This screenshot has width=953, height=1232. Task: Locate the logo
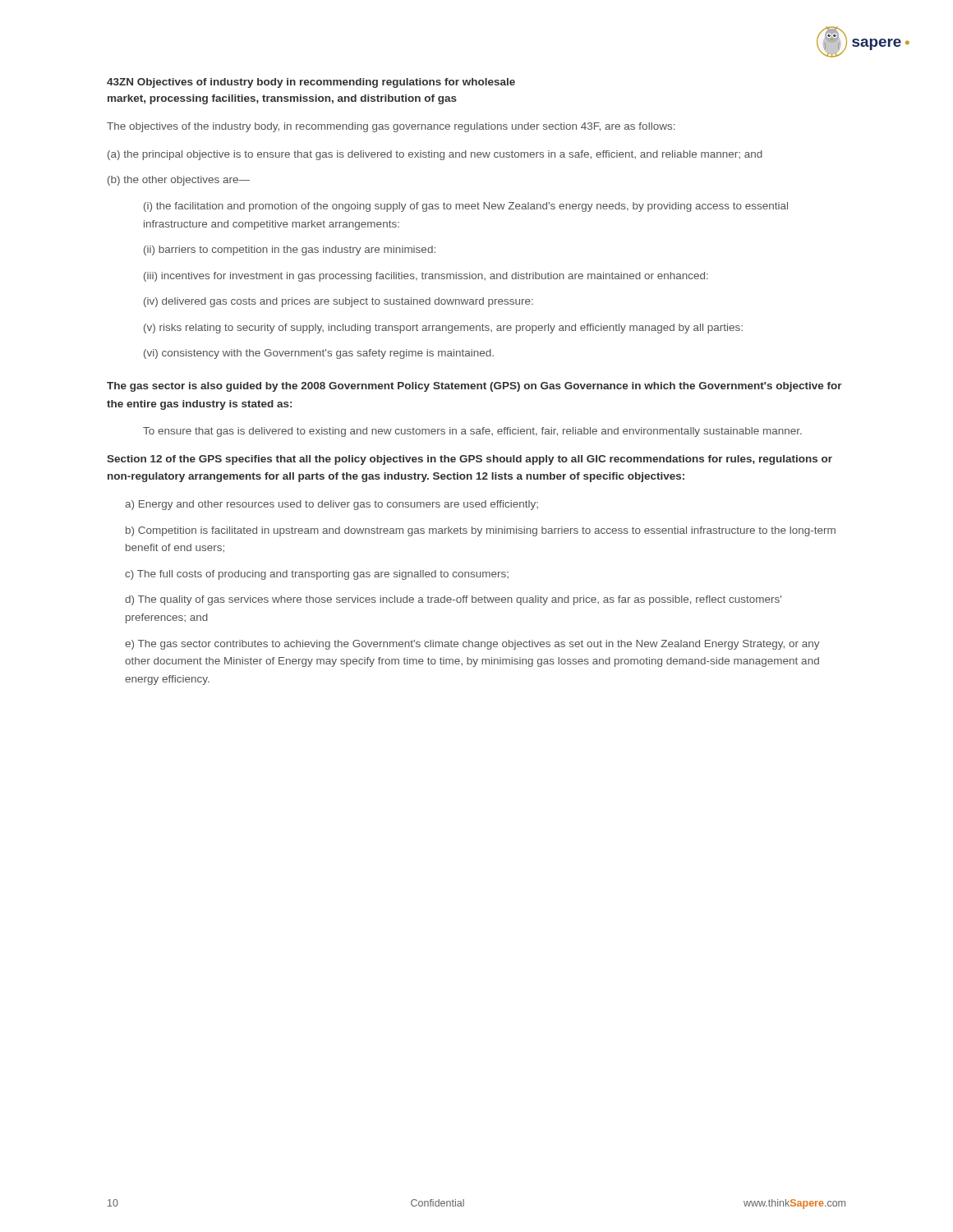pyautogui.click(x=864, y=43)
